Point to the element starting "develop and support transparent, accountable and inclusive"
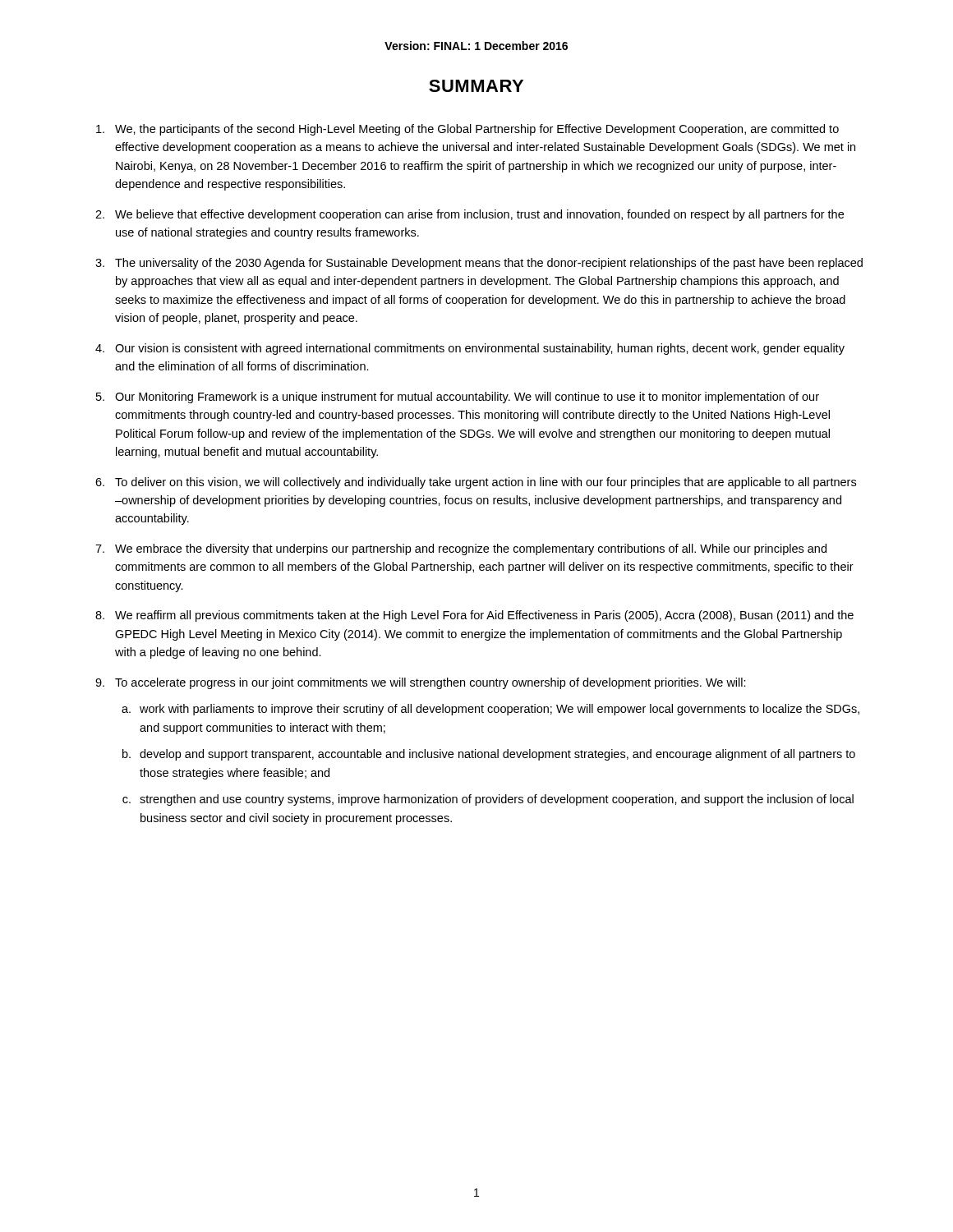The image size is (953, 1232). [498, 763]
